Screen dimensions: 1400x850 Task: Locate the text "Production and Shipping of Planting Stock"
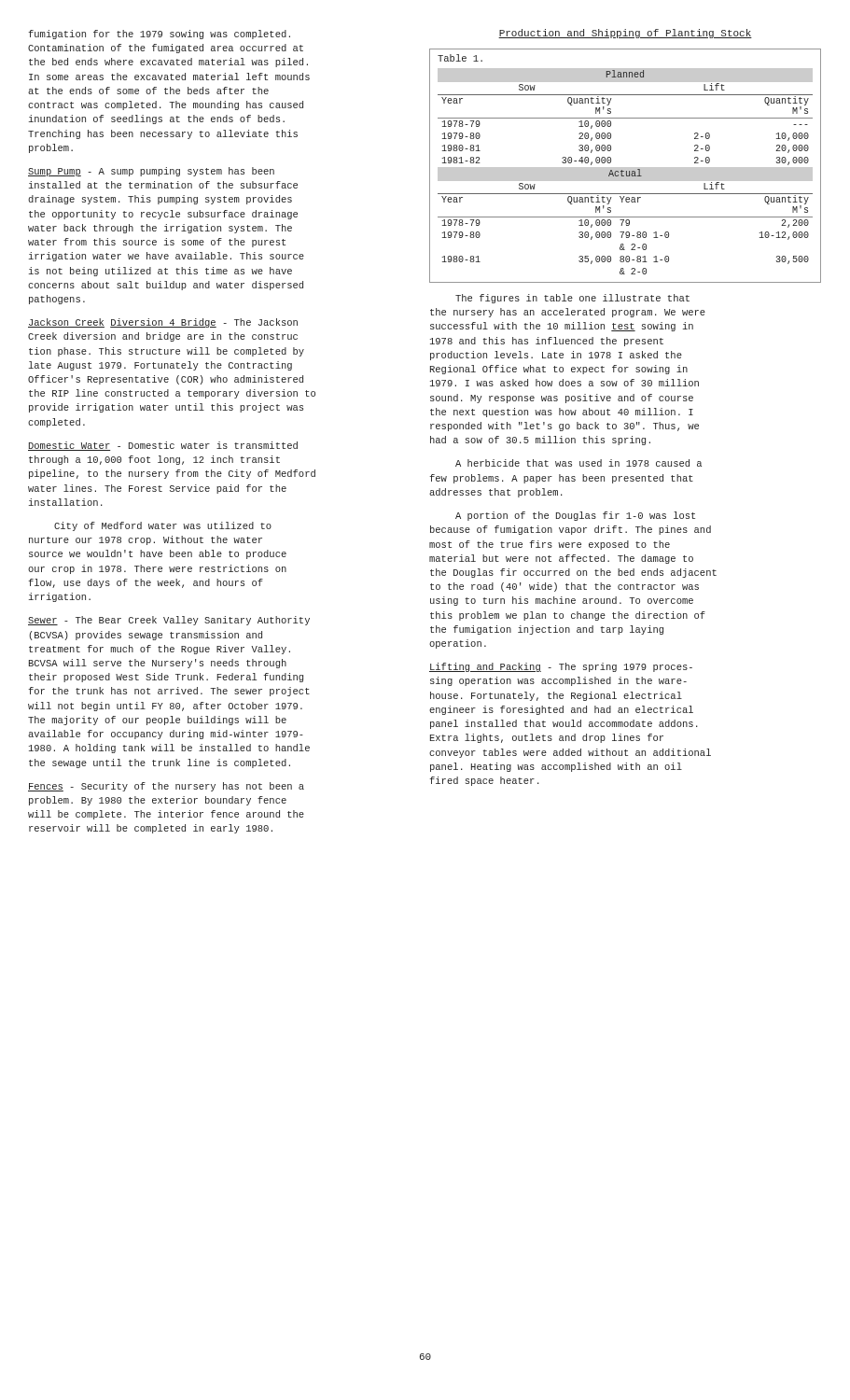625,34
